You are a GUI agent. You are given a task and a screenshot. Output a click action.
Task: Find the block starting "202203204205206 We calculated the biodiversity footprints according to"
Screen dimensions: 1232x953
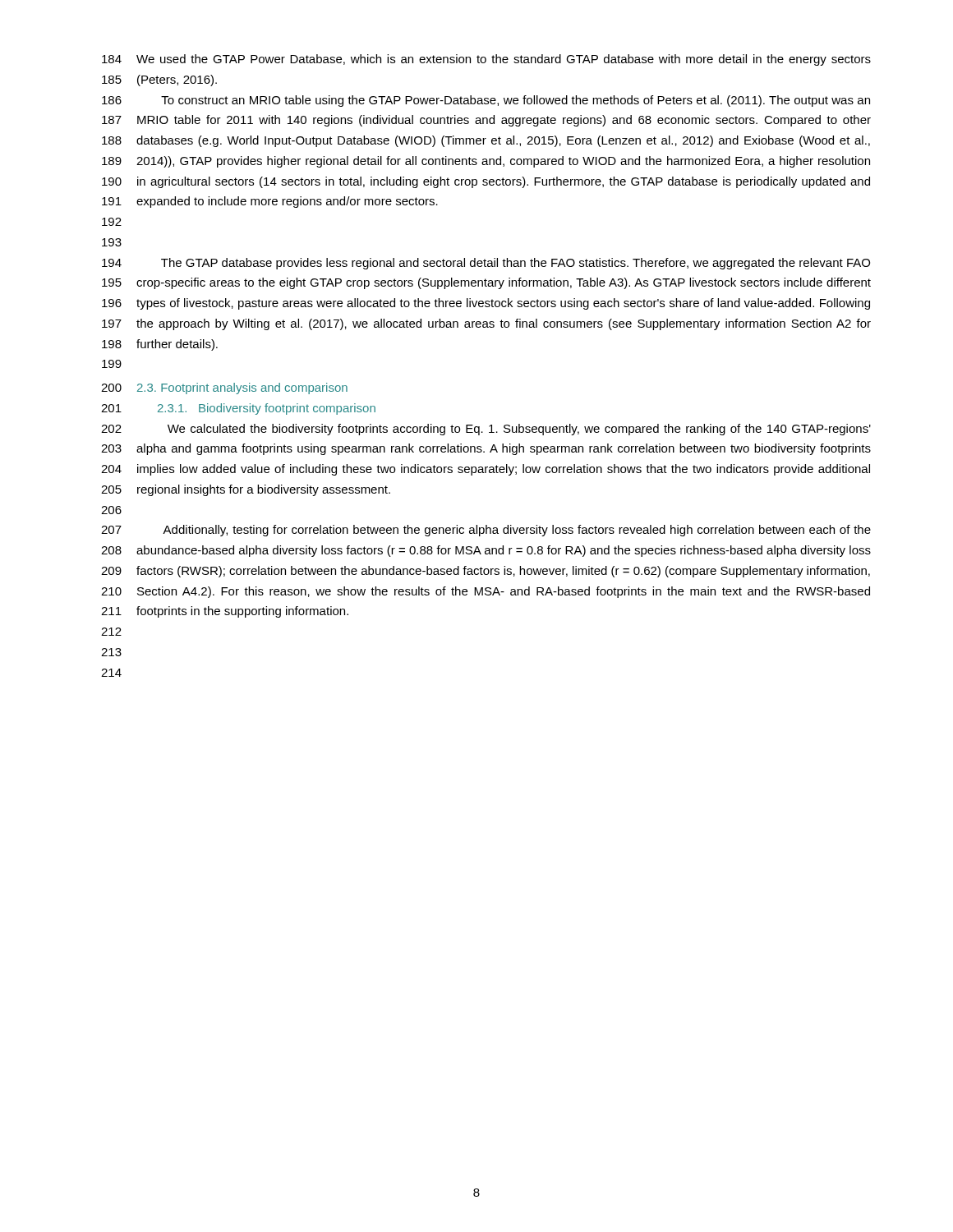[476, 469]
